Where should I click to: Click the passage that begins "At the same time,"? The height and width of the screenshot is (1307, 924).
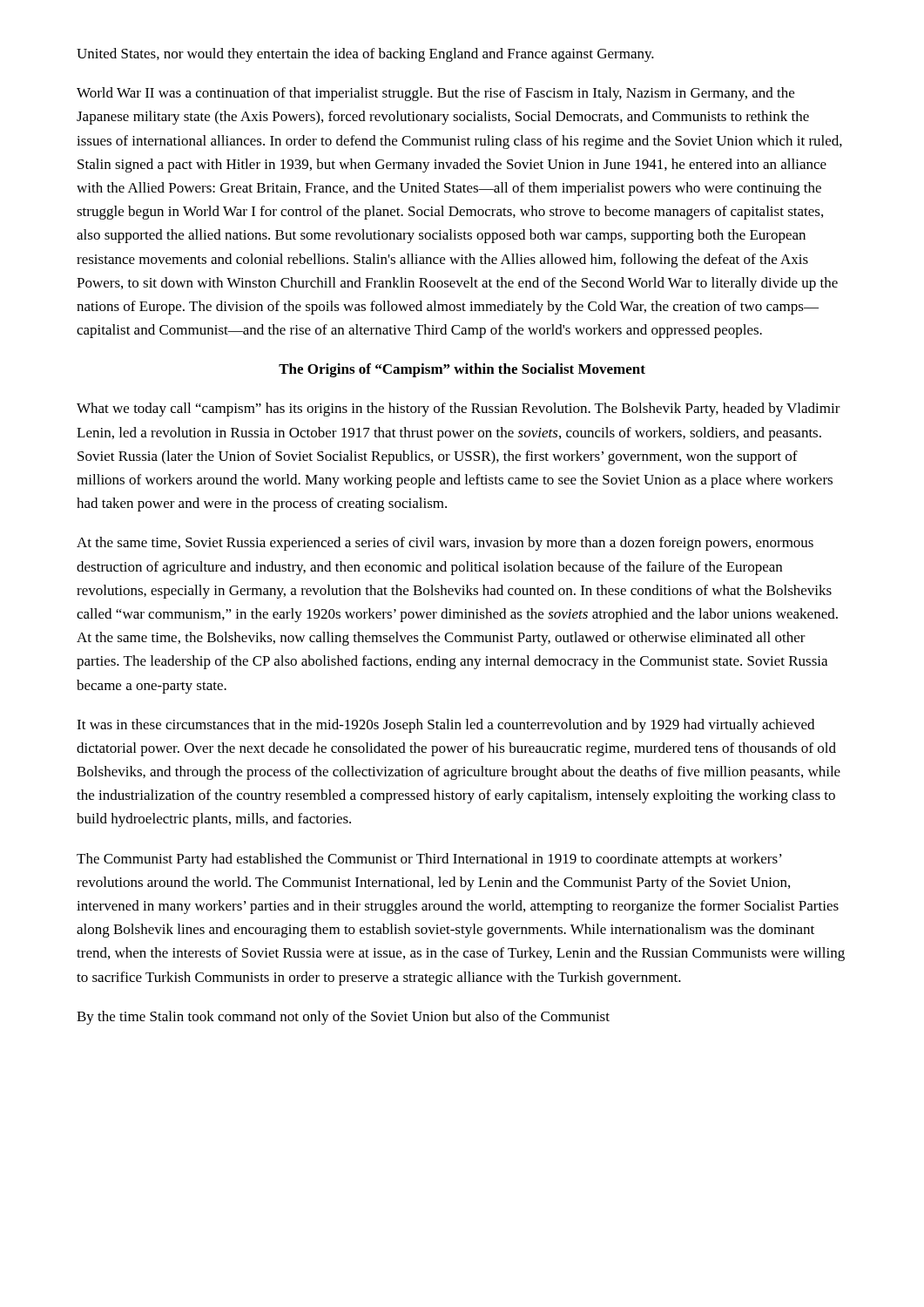point(458,614)
